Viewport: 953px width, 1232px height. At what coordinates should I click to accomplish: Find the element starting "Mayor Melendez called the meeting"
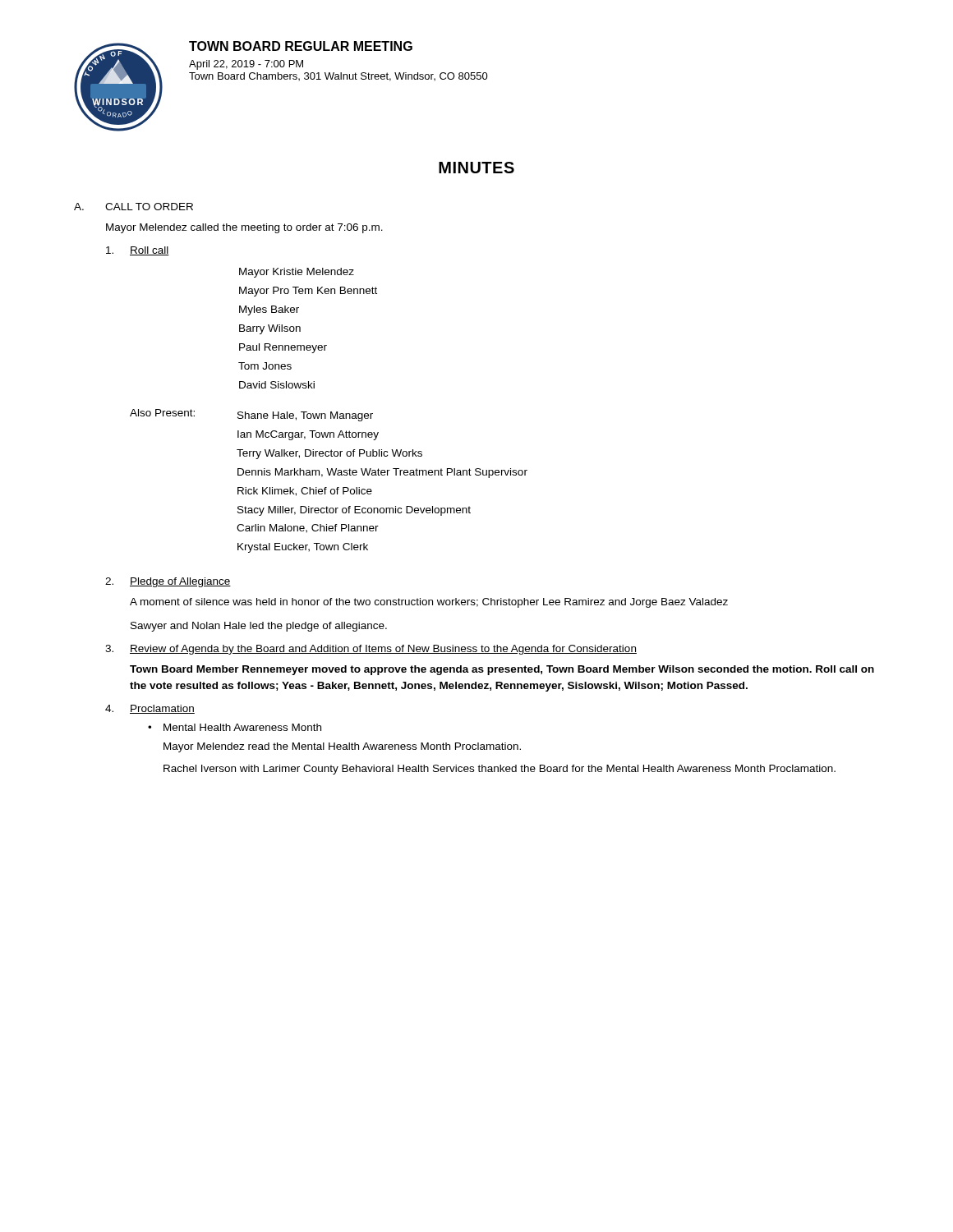pos(244,227)
